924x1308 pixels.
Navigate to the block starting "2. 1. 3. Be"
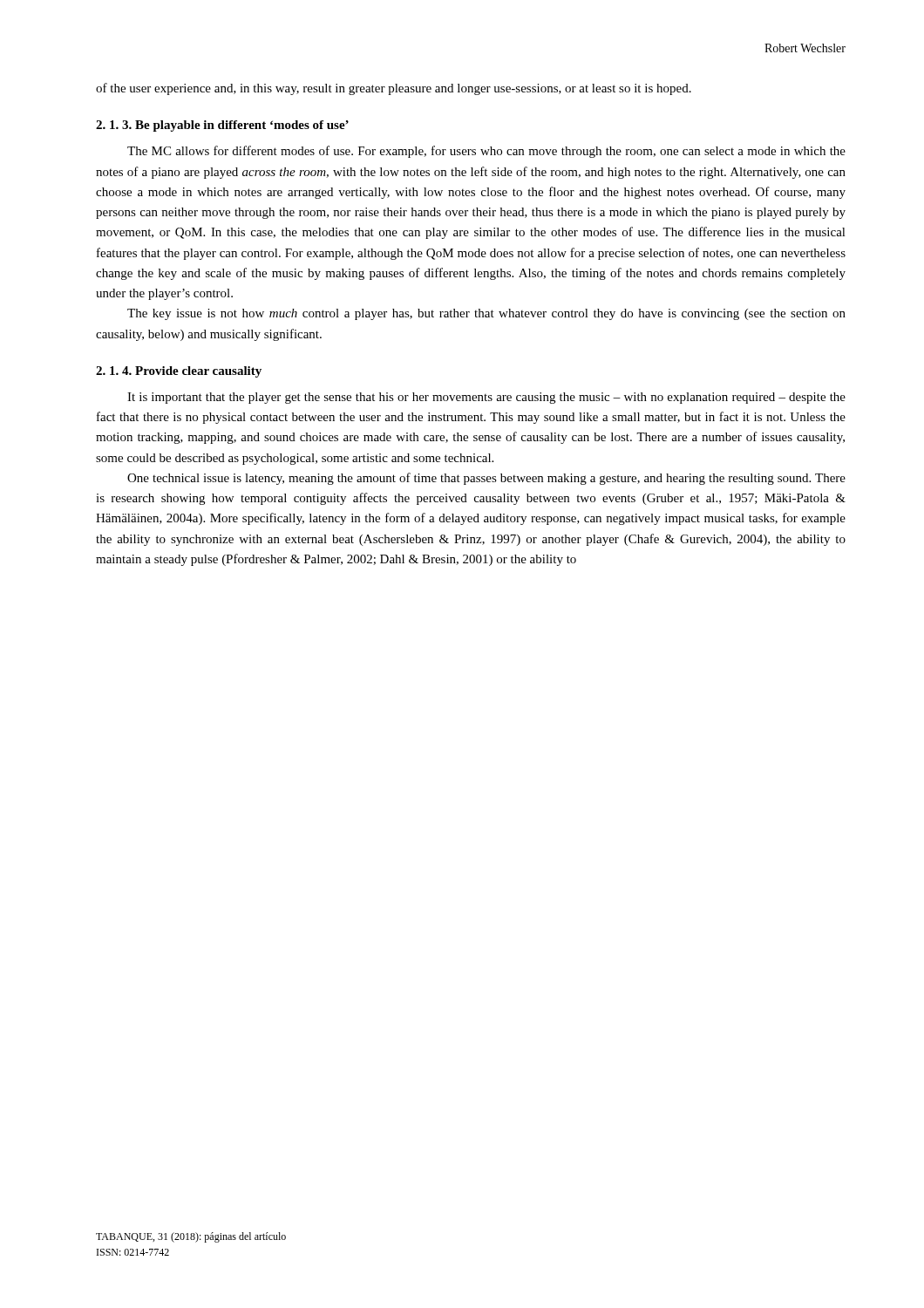coord(223,125)
